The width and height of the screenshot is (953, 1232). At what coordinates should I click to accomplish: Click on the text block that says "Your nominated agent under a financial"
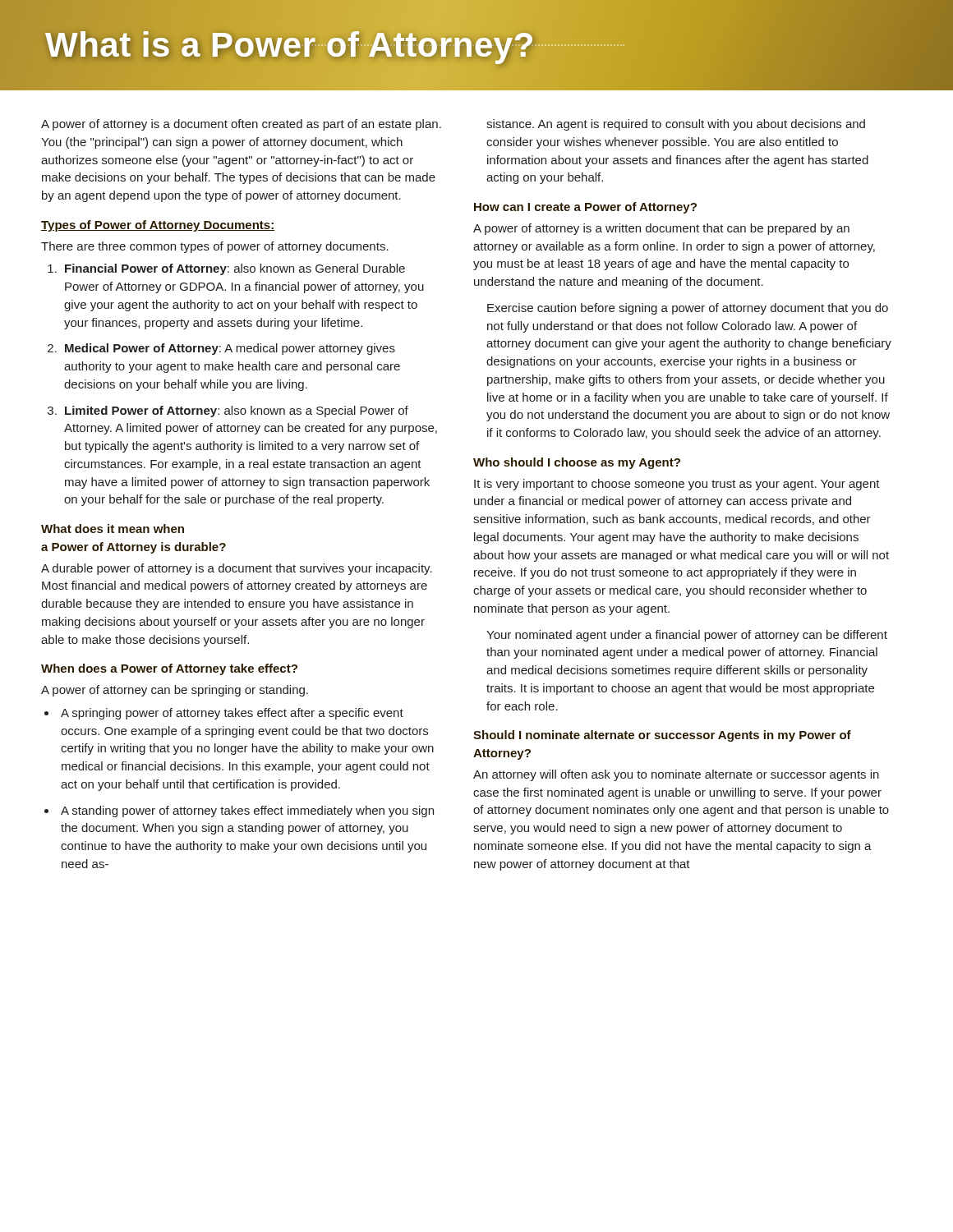[687, 670]
